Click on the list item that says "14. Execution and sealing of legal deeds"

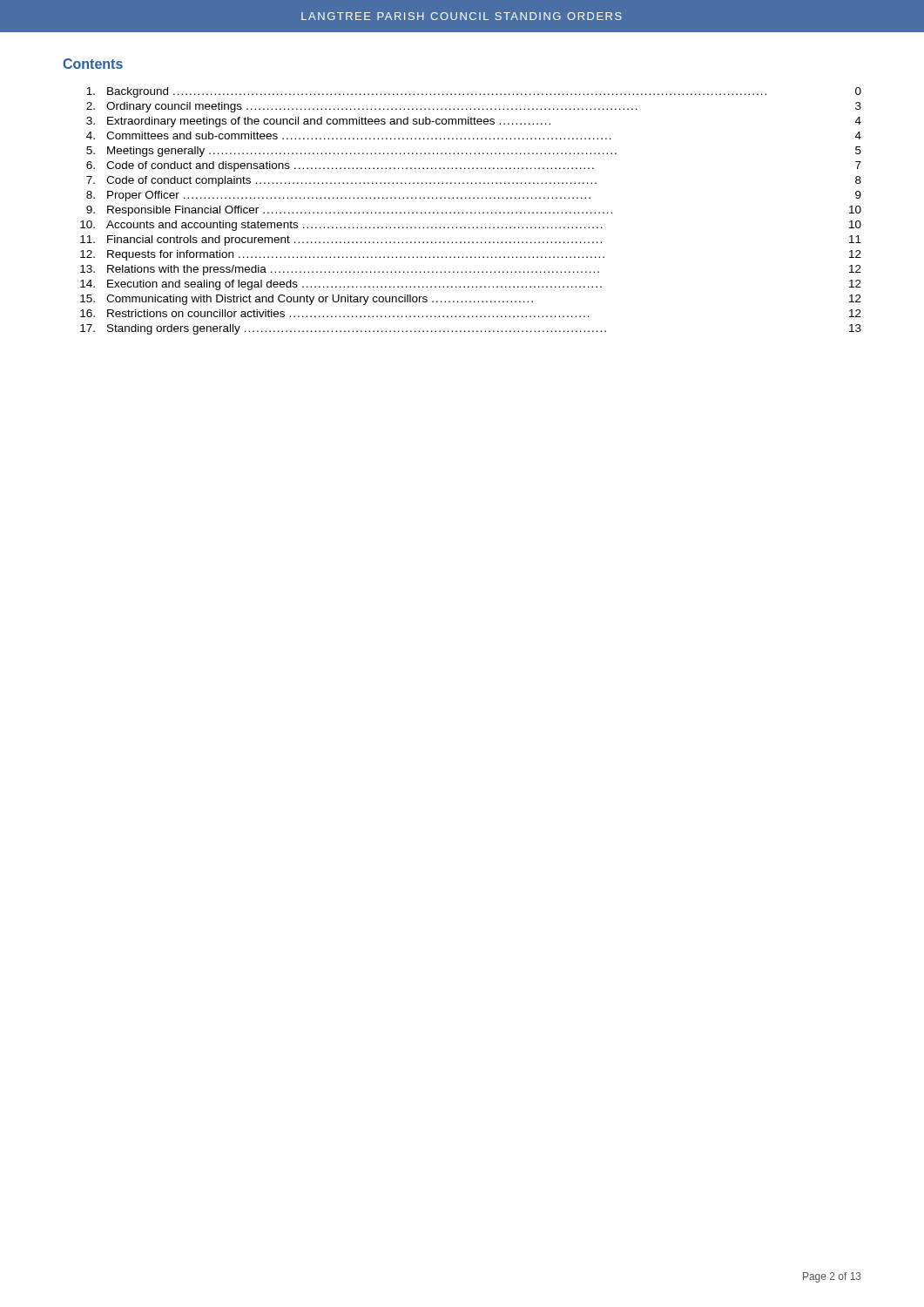click(462, 284)
